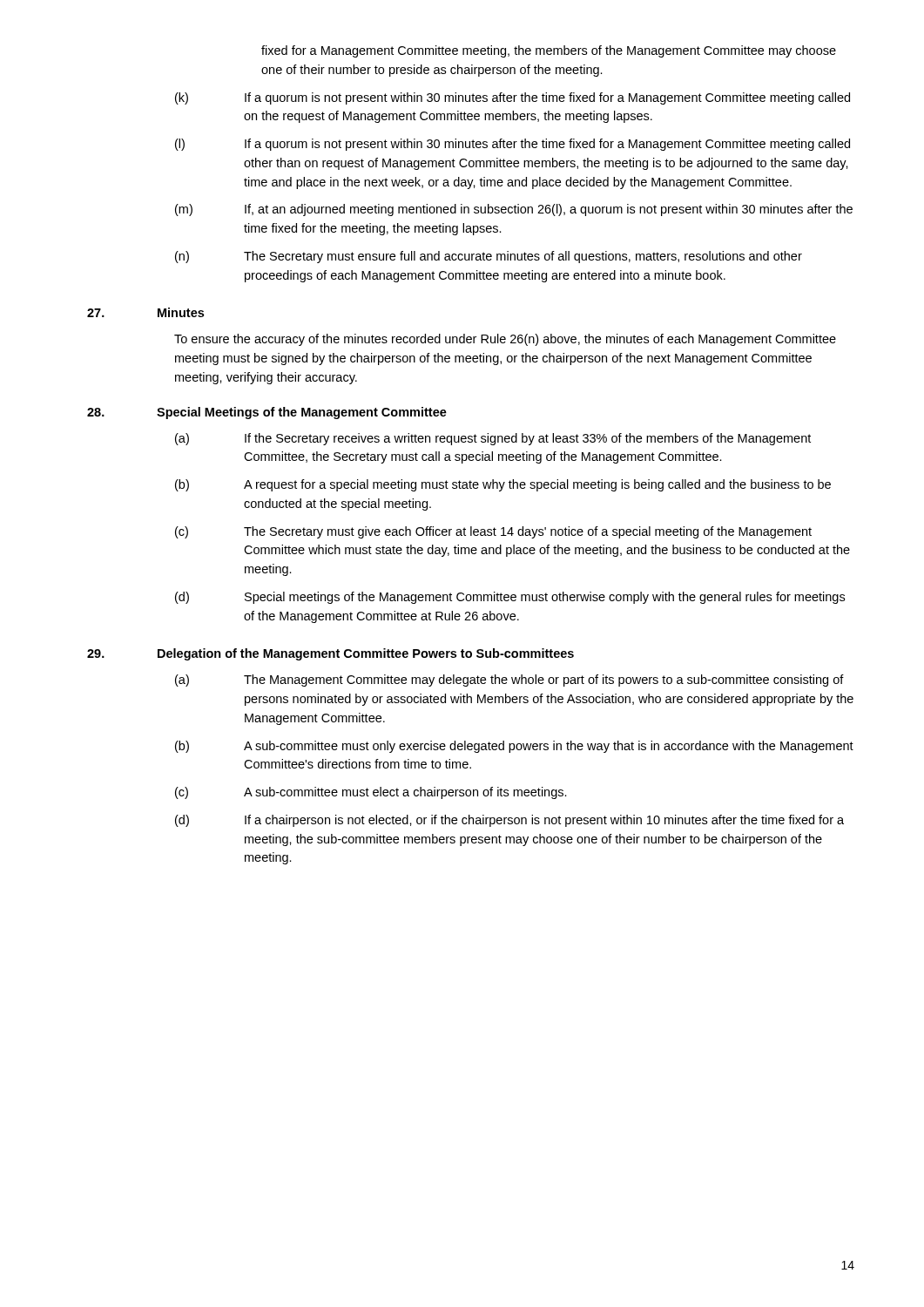Image resolution: width=924 pixels, height=1307 pixels.
Task: Click on the text starting "(c) The Secretary must"
Action: 514,551
